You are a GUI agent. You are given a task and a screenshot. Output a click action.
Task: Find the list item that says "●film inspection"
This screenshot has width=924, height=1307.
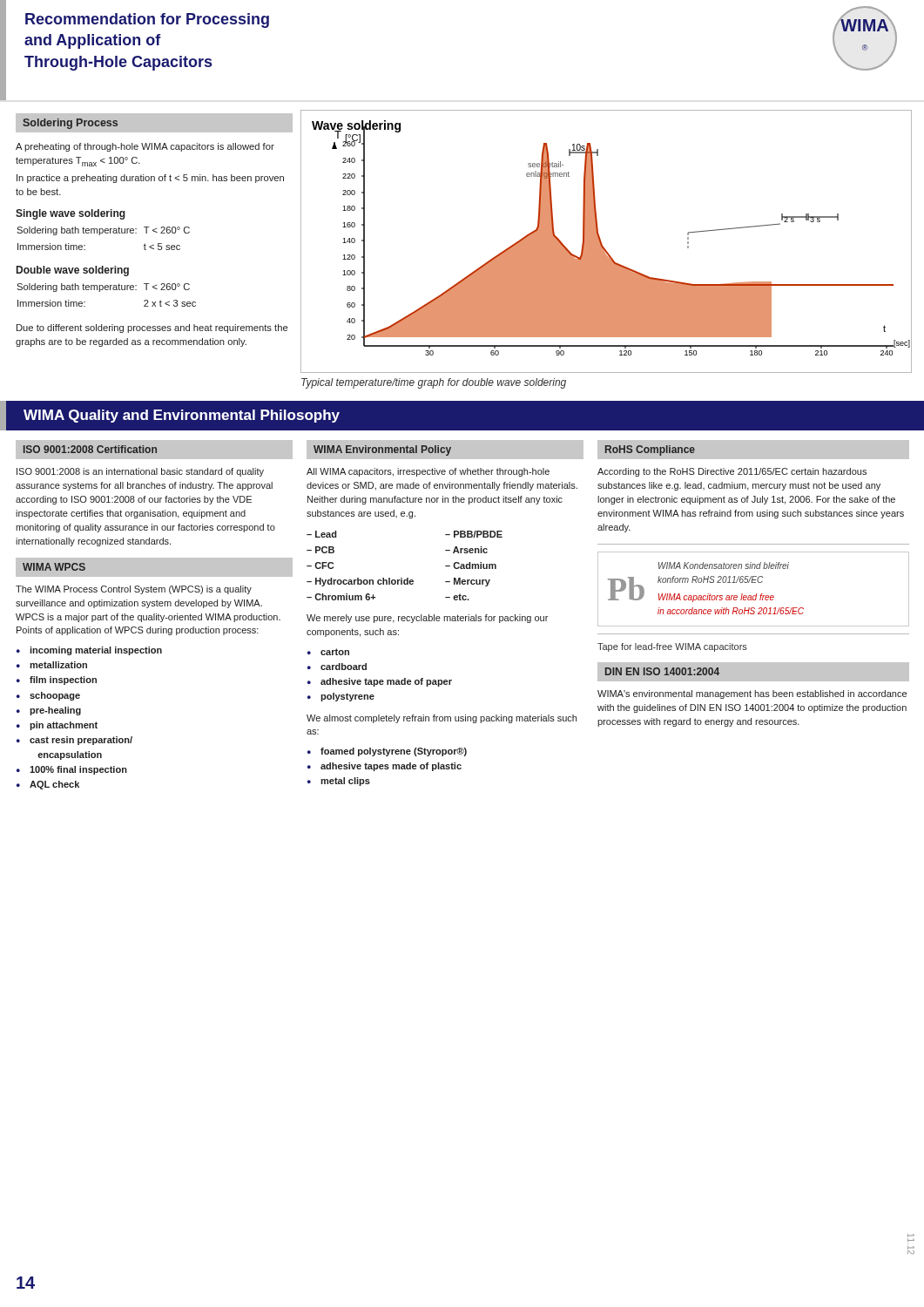pos(56,681)
